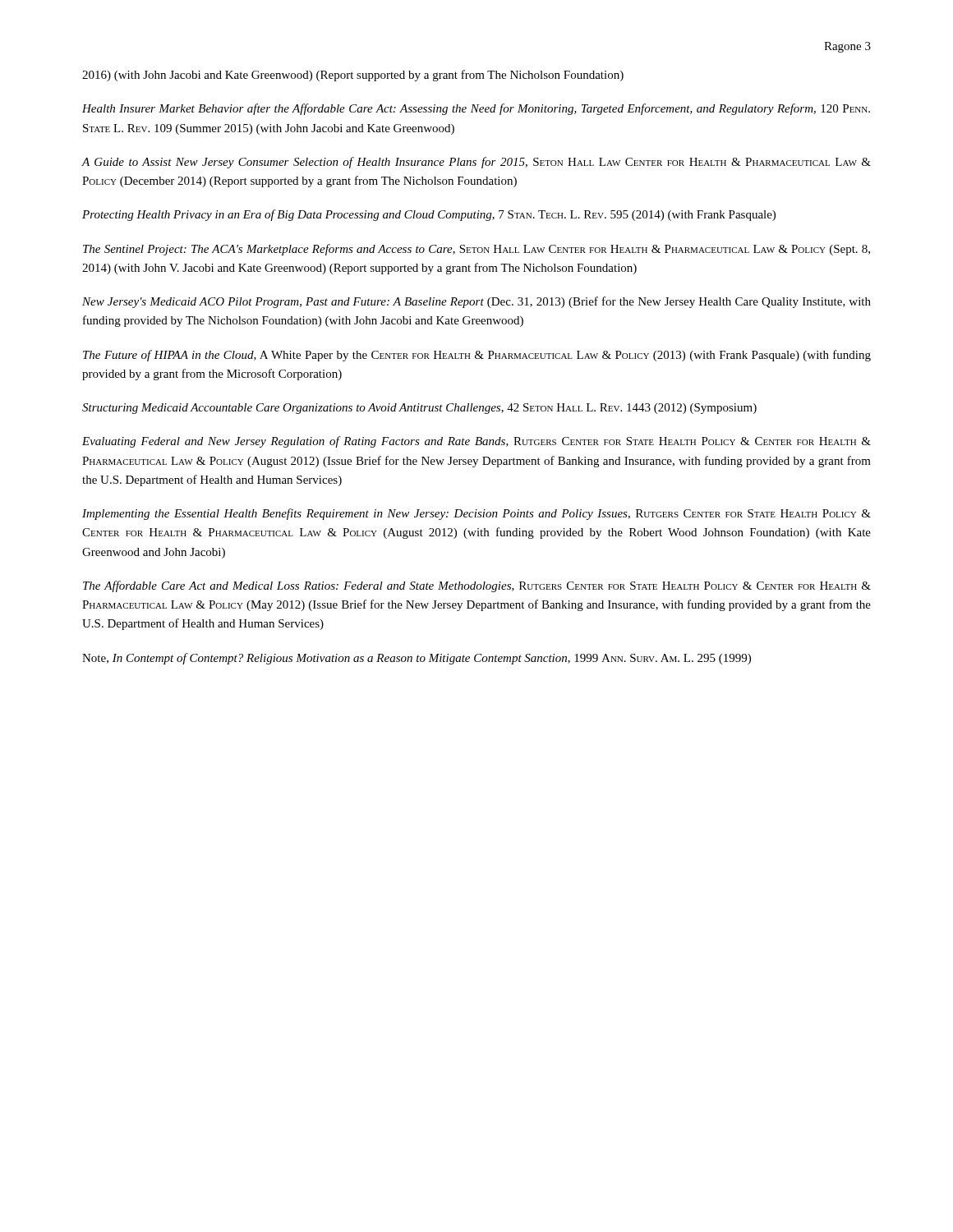The height and width of the screenshot is (1232, 953).
Task: Select the block starting "2016) (with John Jacobi and"
Action: click(x=476, y=75)
